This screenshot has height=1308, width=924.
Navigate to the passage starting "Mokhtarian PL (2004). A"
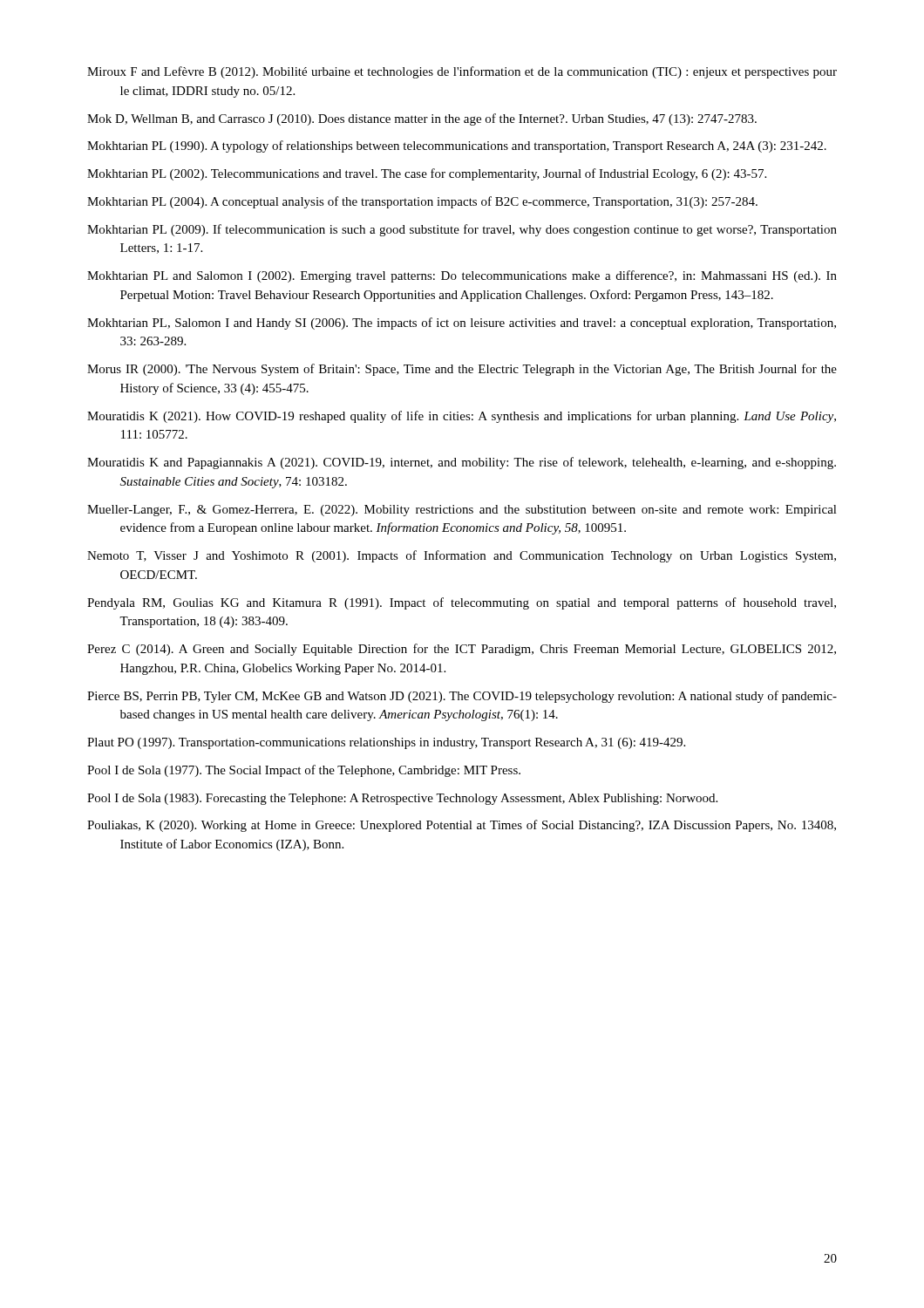[x=423, y=201]
